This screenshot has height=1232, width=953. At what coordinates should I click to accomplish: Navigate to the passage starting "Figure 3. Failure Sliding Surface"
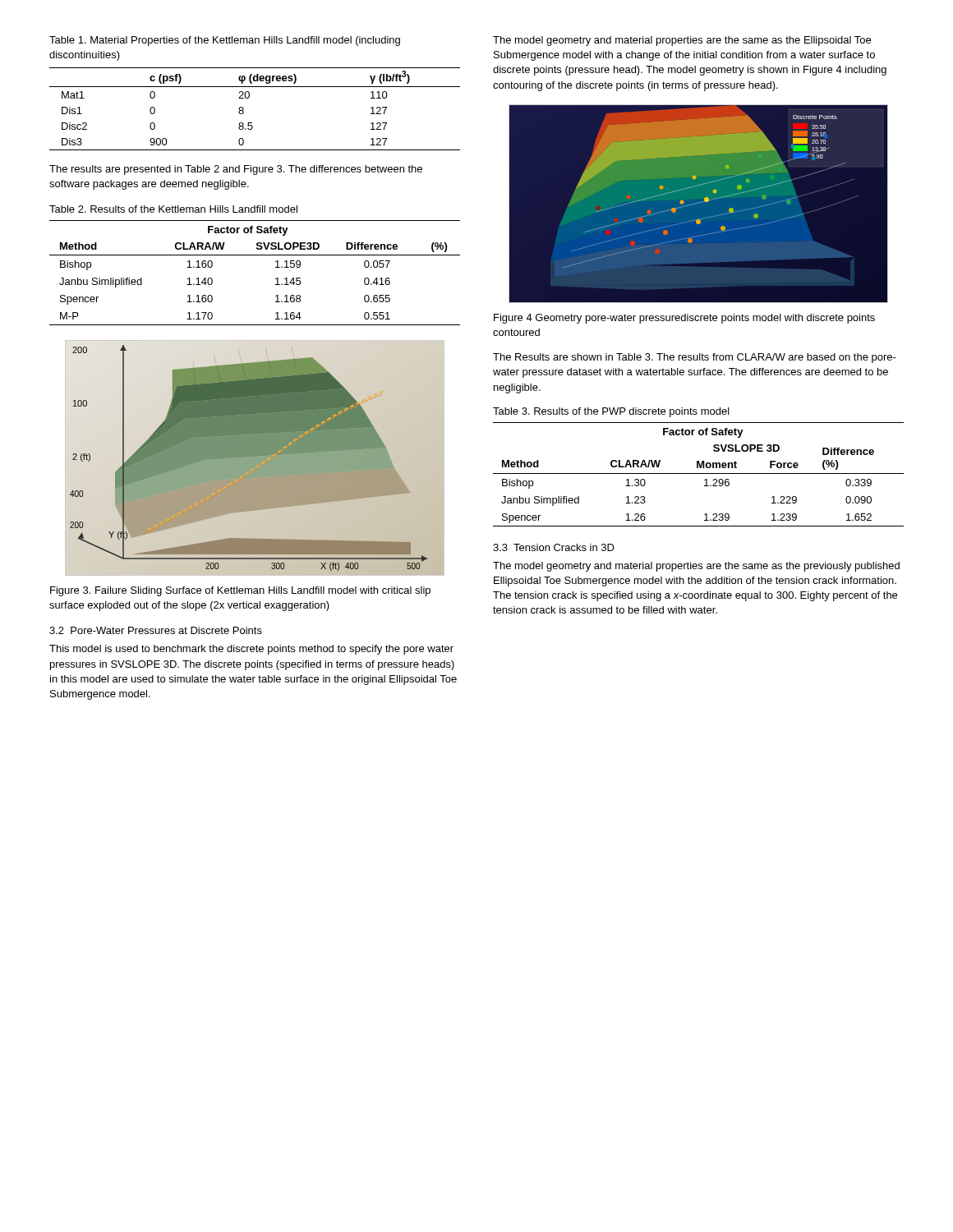point(240,598)
